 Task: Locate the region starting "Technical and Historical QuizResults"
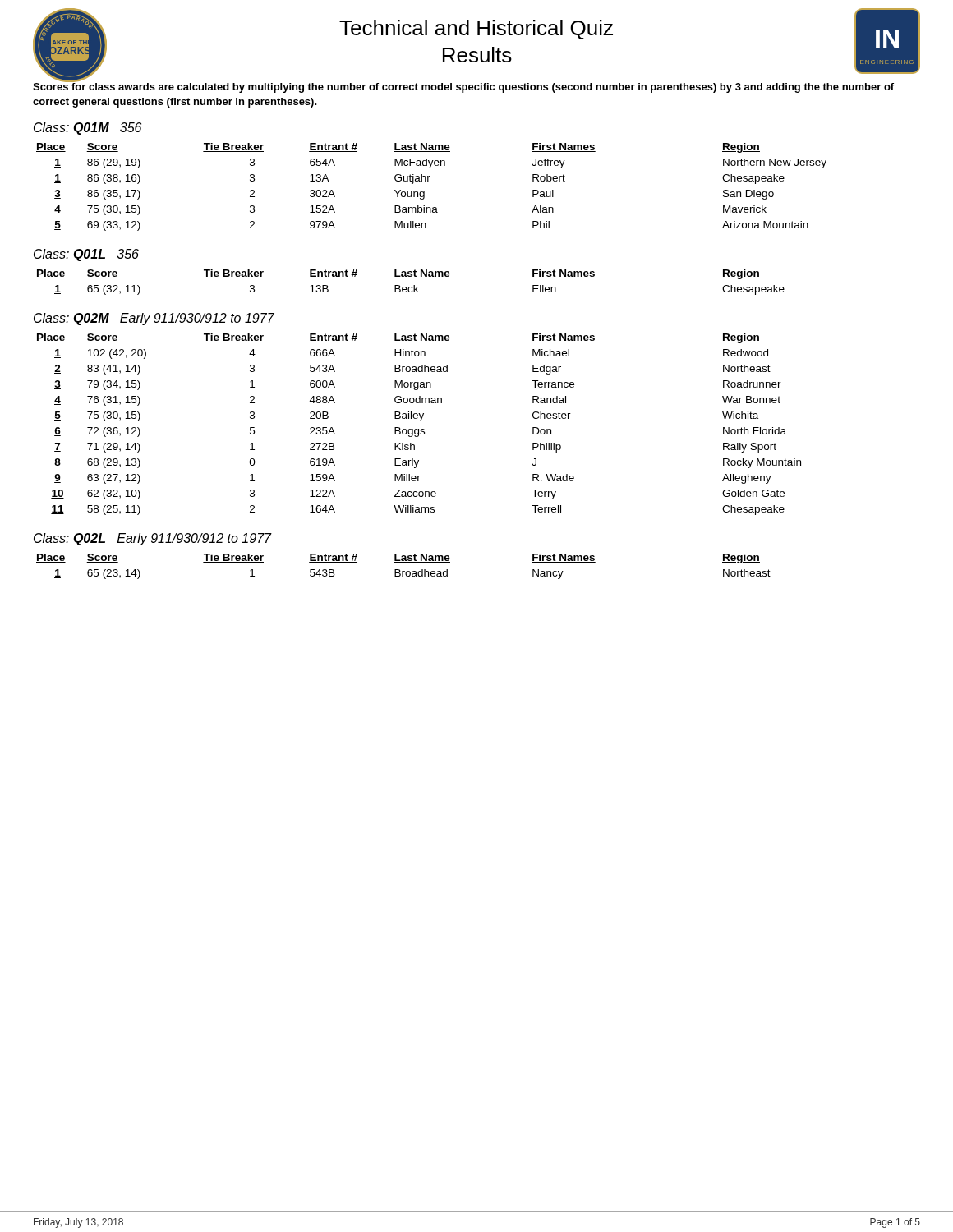476,41
